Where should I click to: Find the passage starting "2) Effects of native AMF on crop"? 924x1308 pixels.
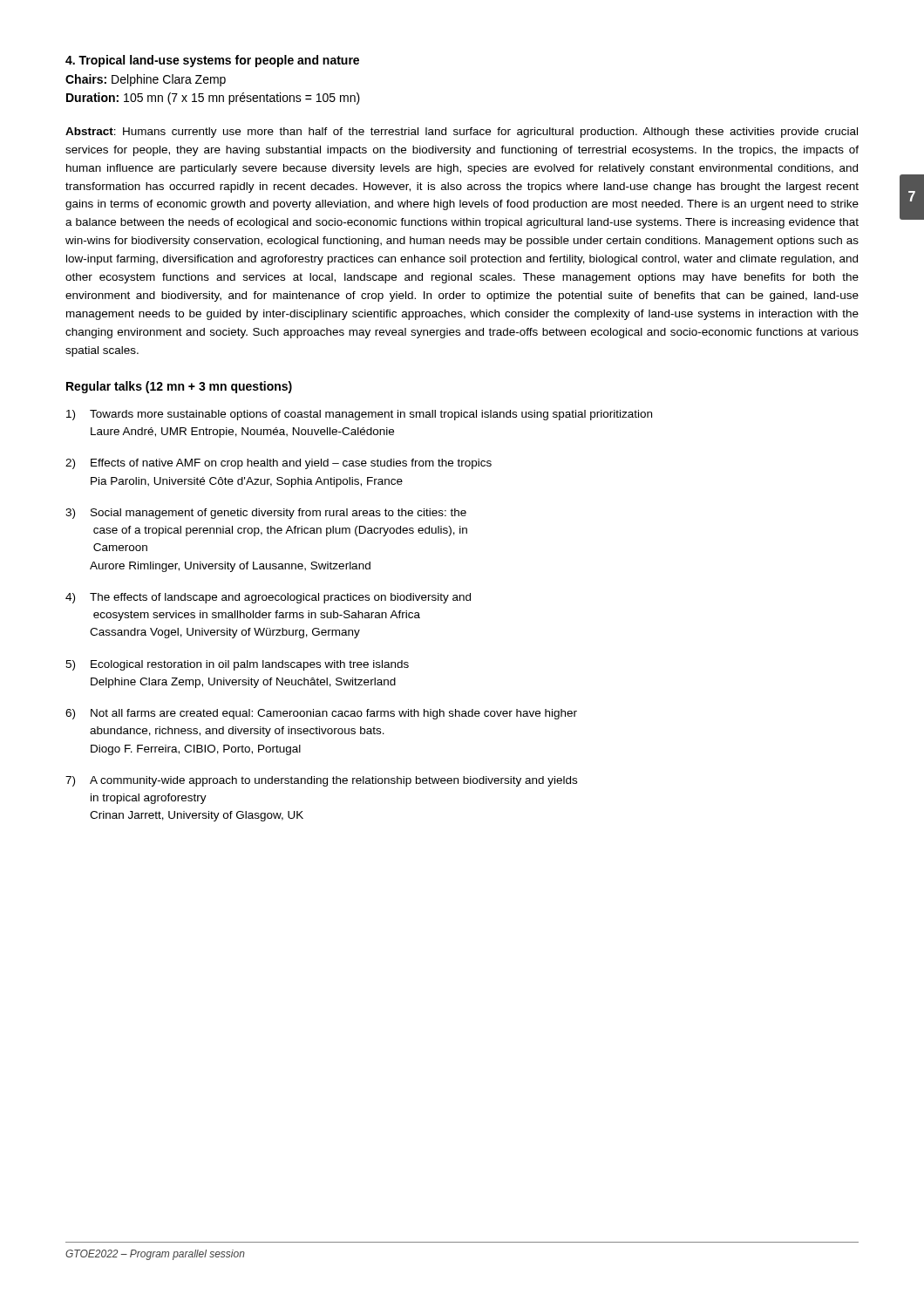click(279, 472)
